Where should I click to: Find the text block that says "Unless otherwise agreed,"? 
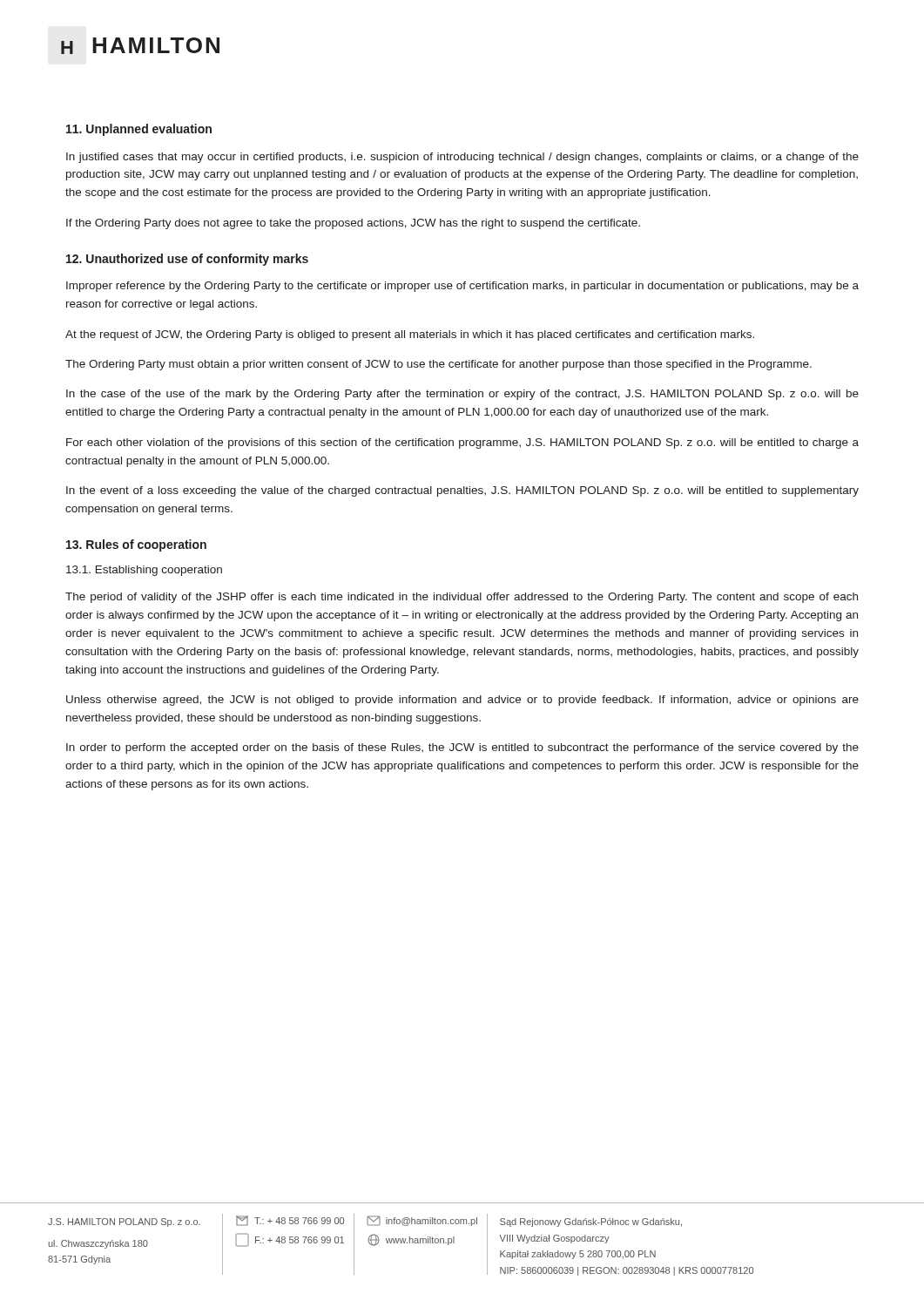tap(462, 709)
